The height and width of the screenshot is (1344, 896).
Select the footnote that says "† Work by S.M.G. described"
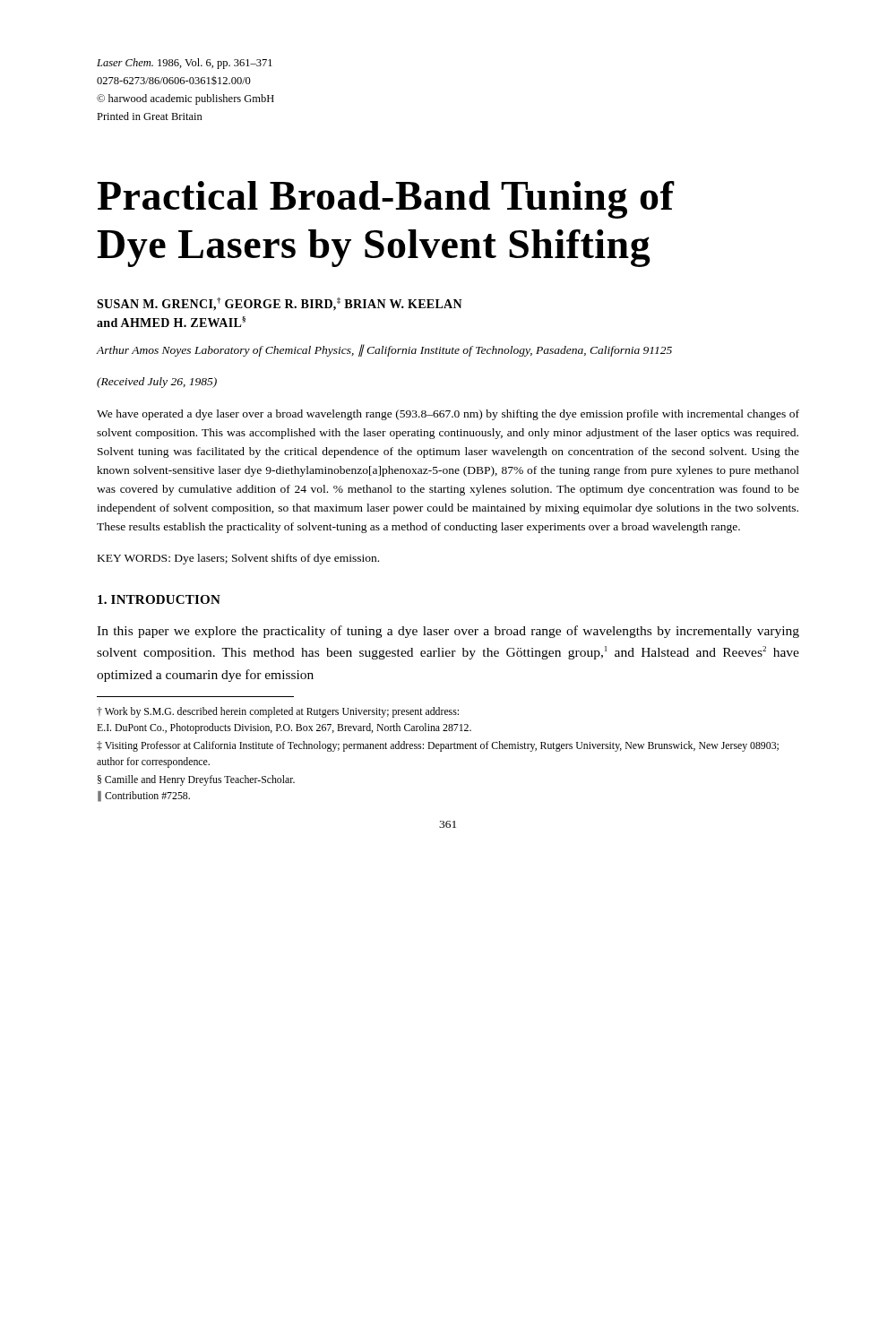point(448,754)
